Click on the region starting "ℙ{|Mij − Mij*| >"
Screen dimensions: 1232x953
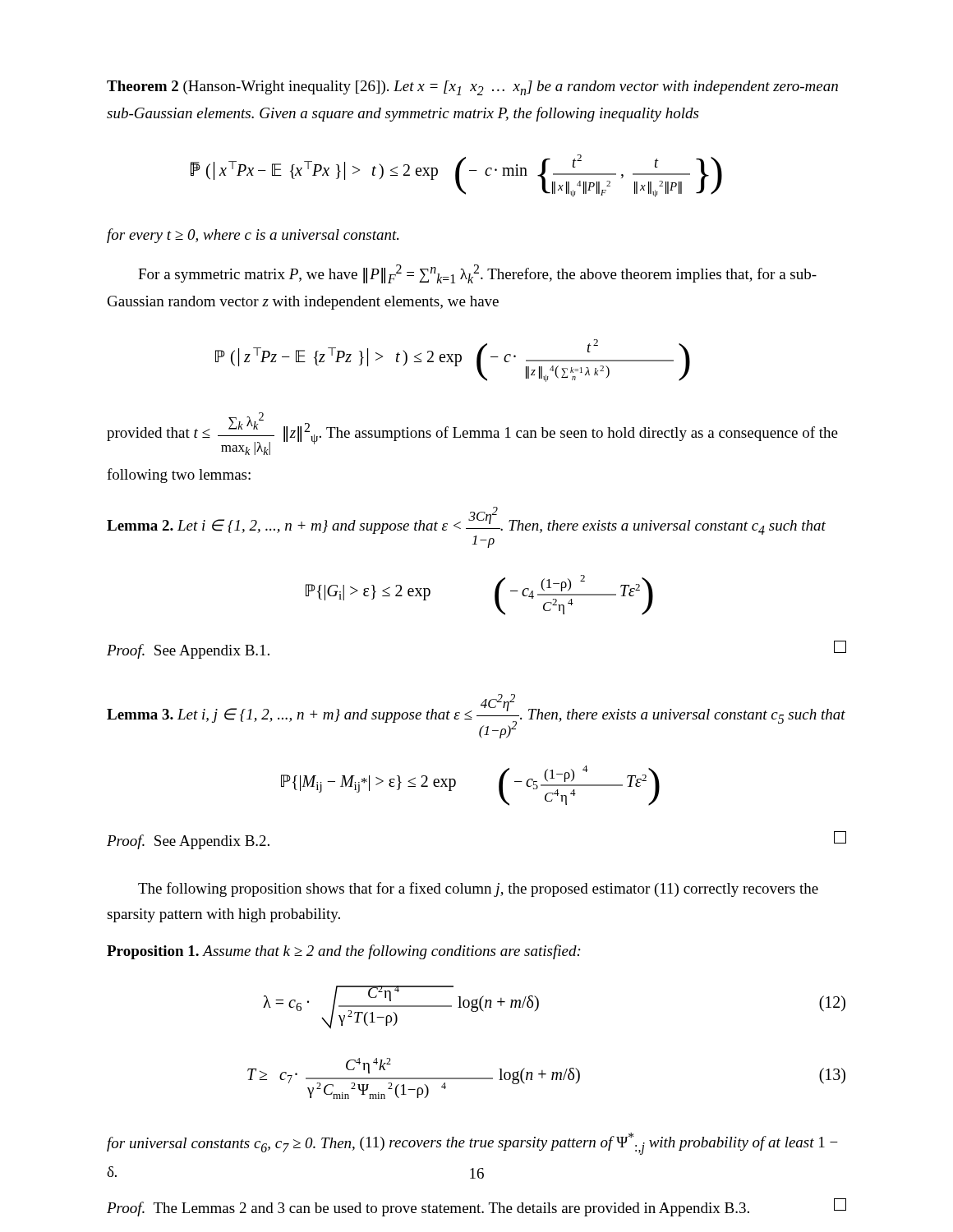coord(476,783)
